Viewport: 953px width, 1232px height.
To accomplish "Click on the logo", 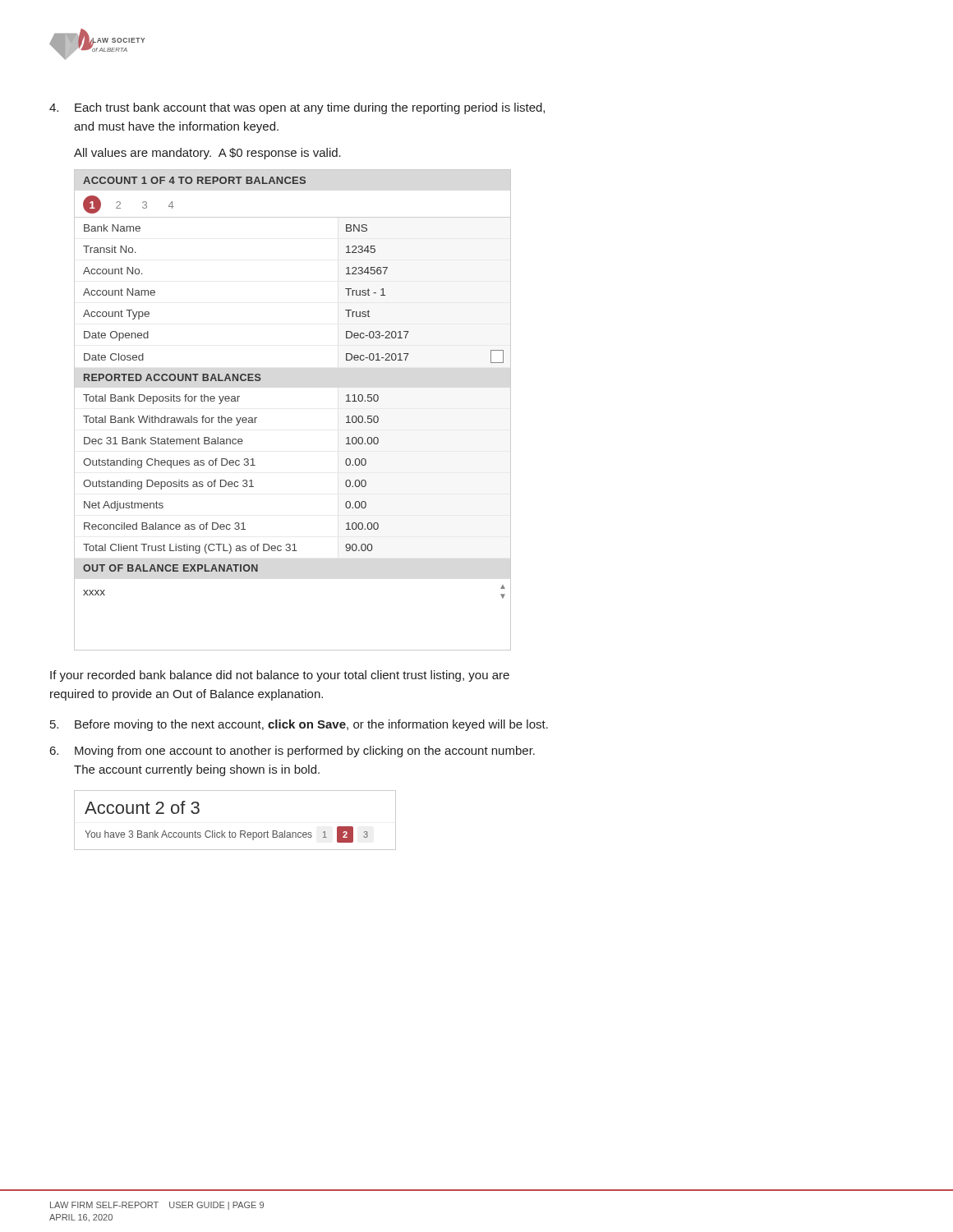I will 103,49.
